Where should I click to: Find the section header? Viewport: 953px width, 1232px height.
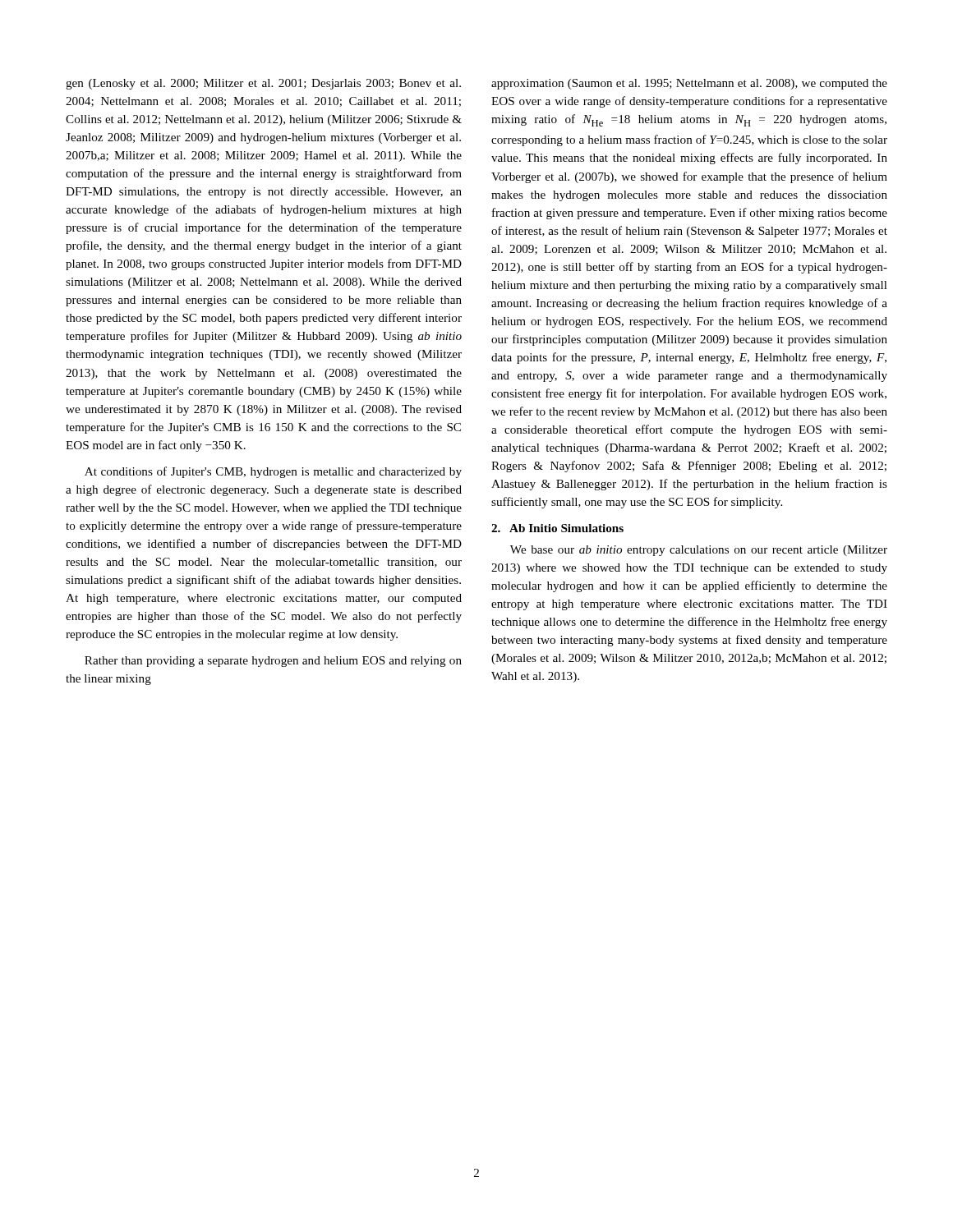[689, 528]
